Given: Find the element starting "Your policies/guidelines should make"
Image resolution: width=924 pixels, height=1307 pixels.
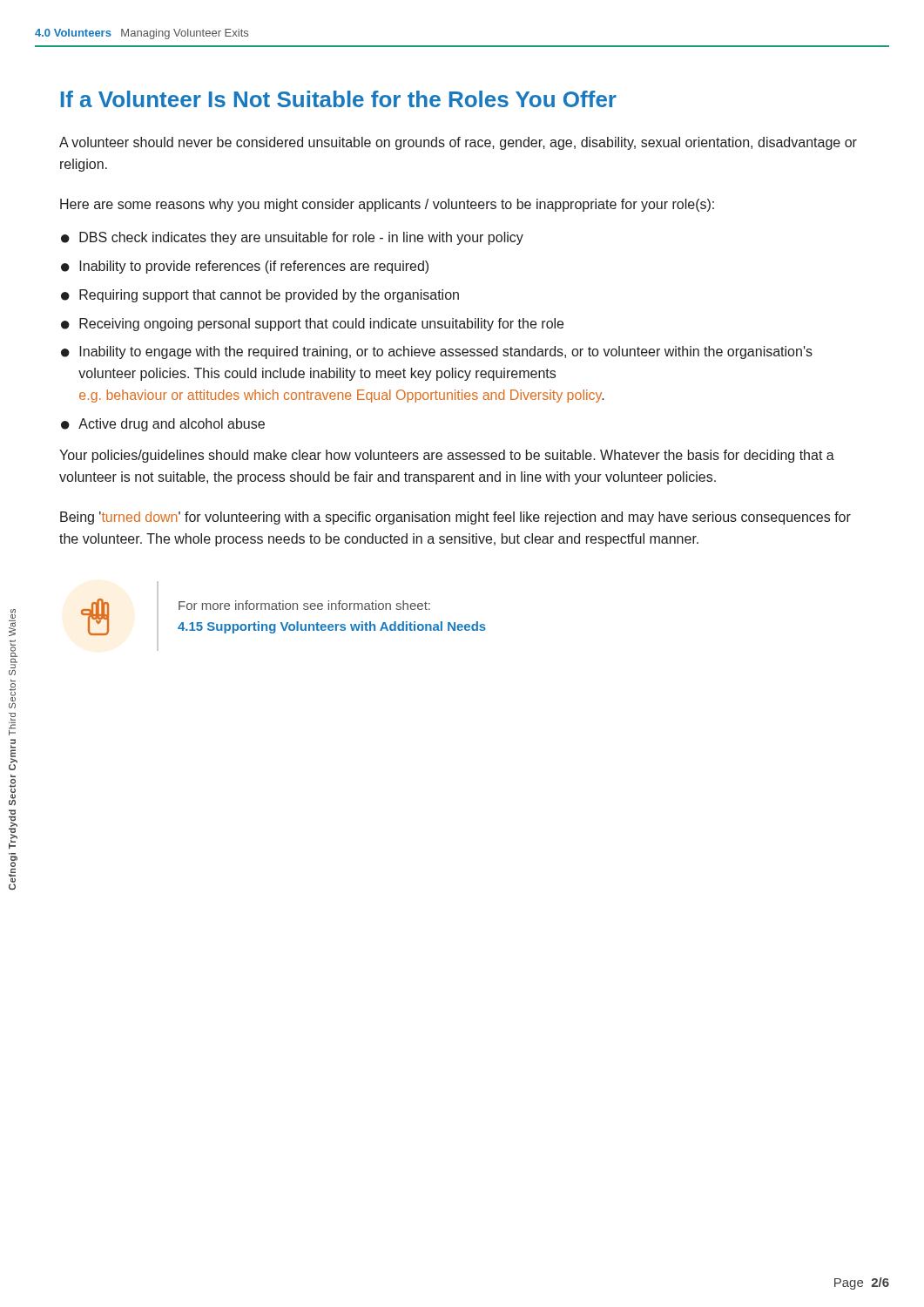Looking at the screenshot, I should (x=447, y=466).
